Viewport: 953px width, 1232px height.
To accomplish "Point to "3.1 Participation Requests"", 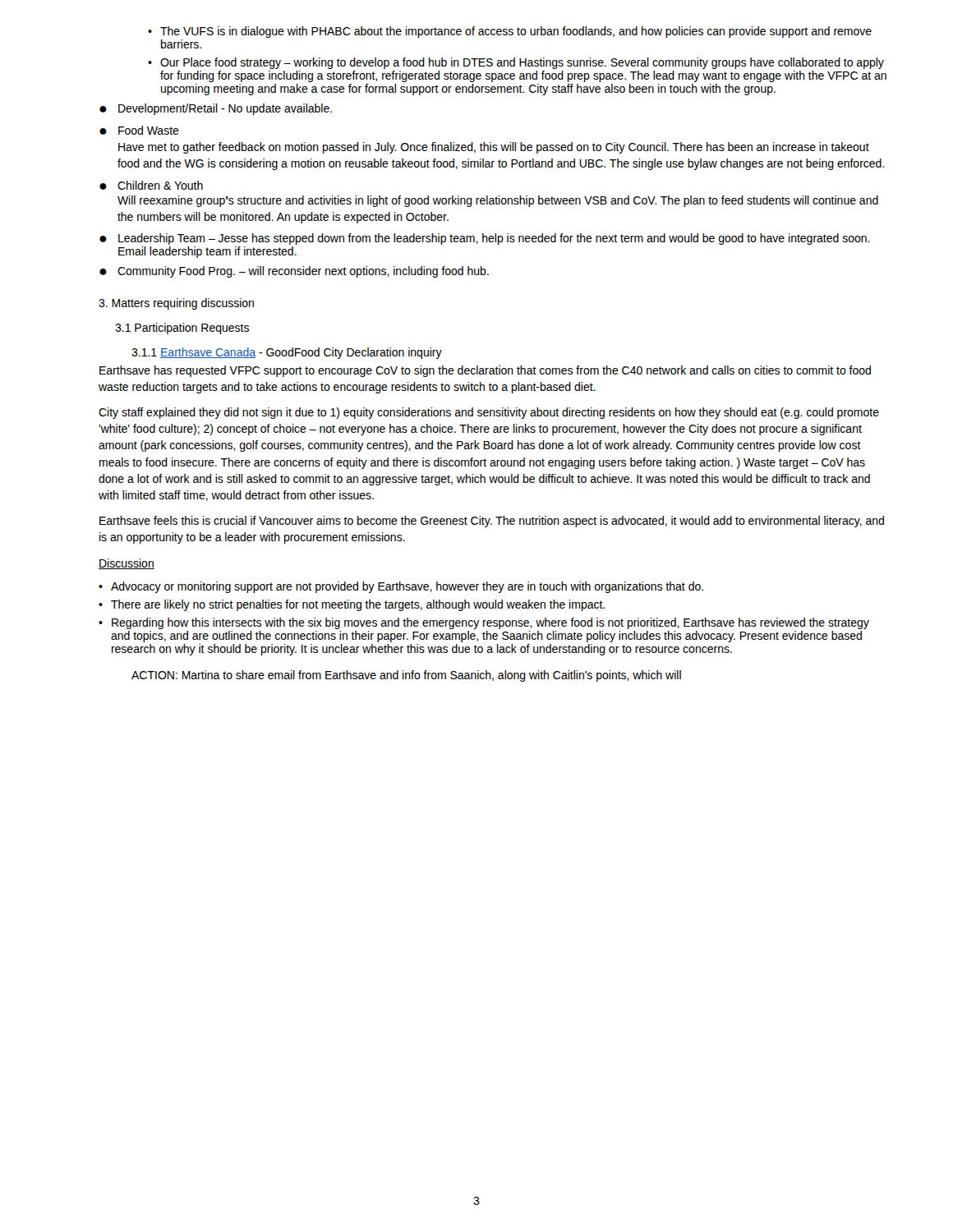I will coord(182,328).
